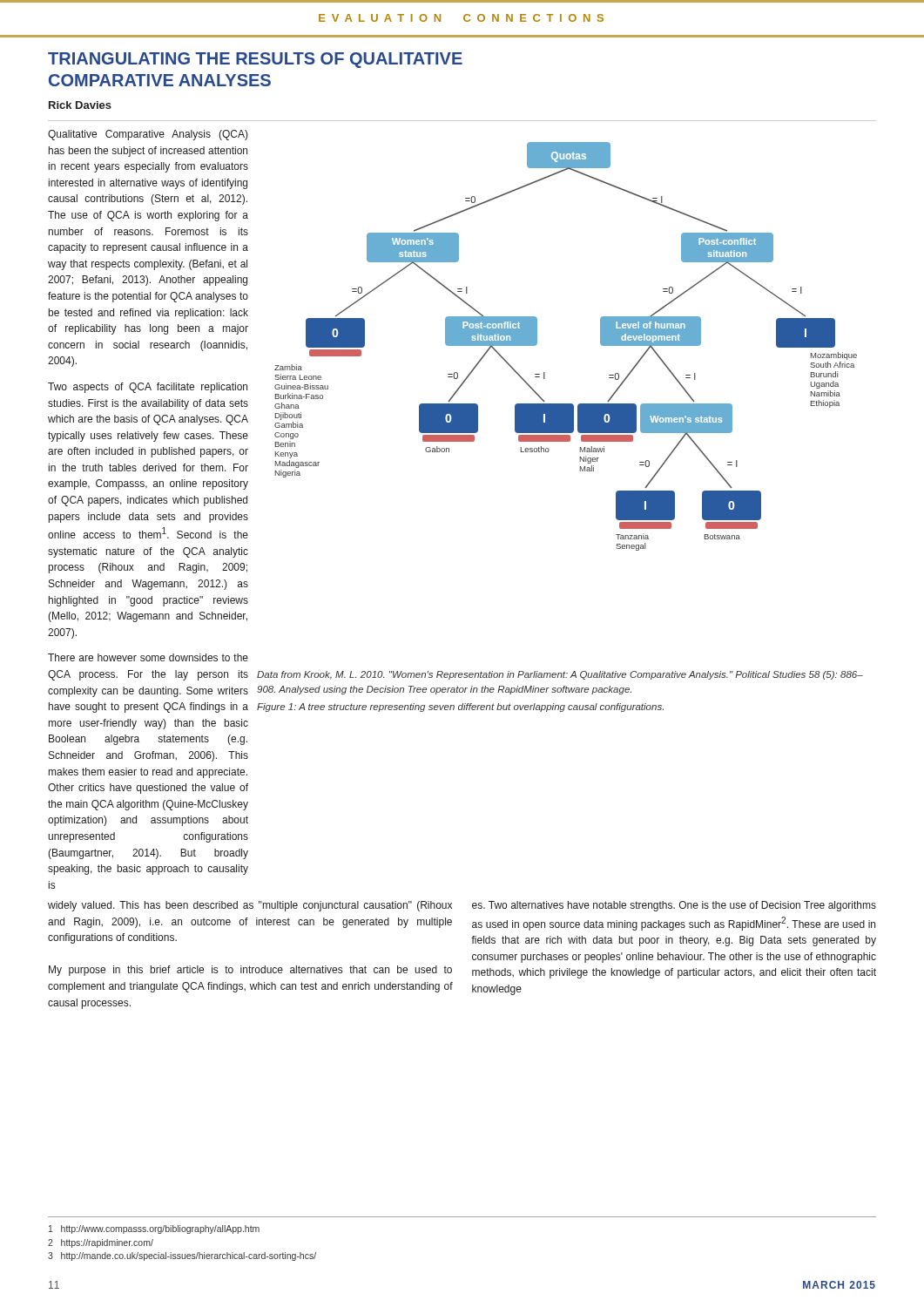The height and width of the screenshot is (1307, 924).
Task: Locate the flowchart
Action: pos(569,396)
